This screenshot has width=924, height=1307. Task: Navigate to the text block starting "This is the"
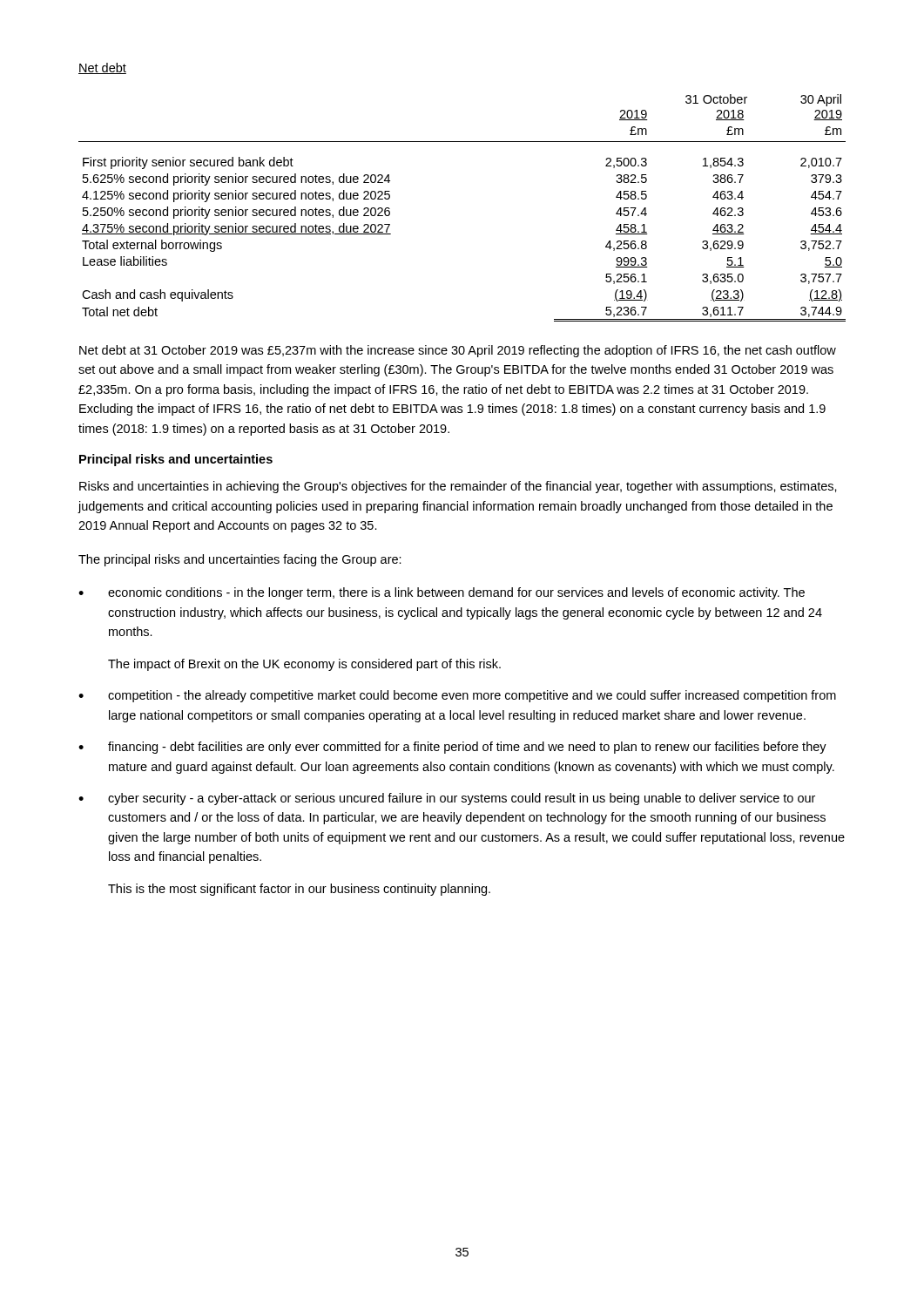coord(300,889)
